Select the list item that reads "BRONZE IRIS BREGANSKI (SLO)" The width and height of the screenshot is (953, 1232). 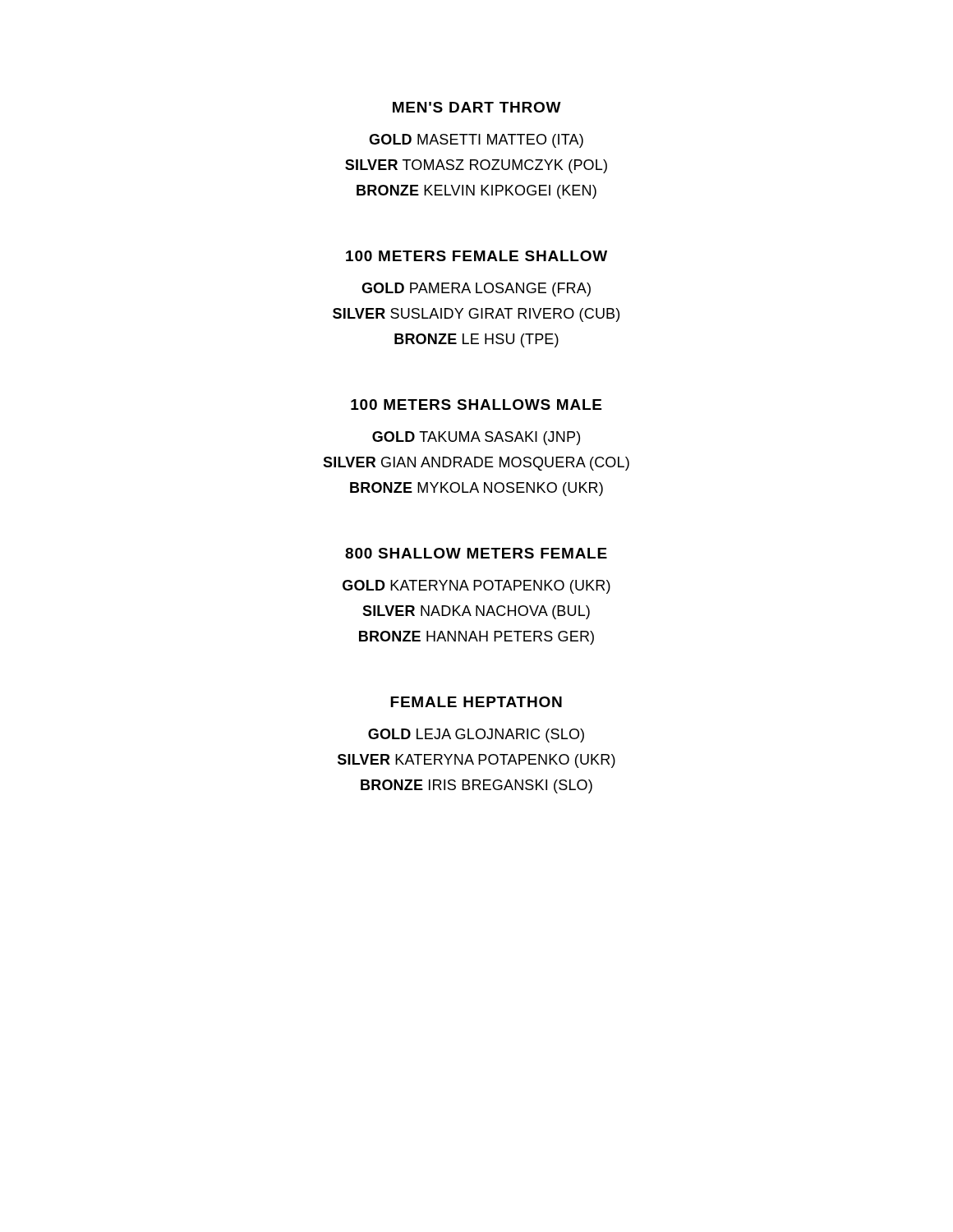coord(476,785)
